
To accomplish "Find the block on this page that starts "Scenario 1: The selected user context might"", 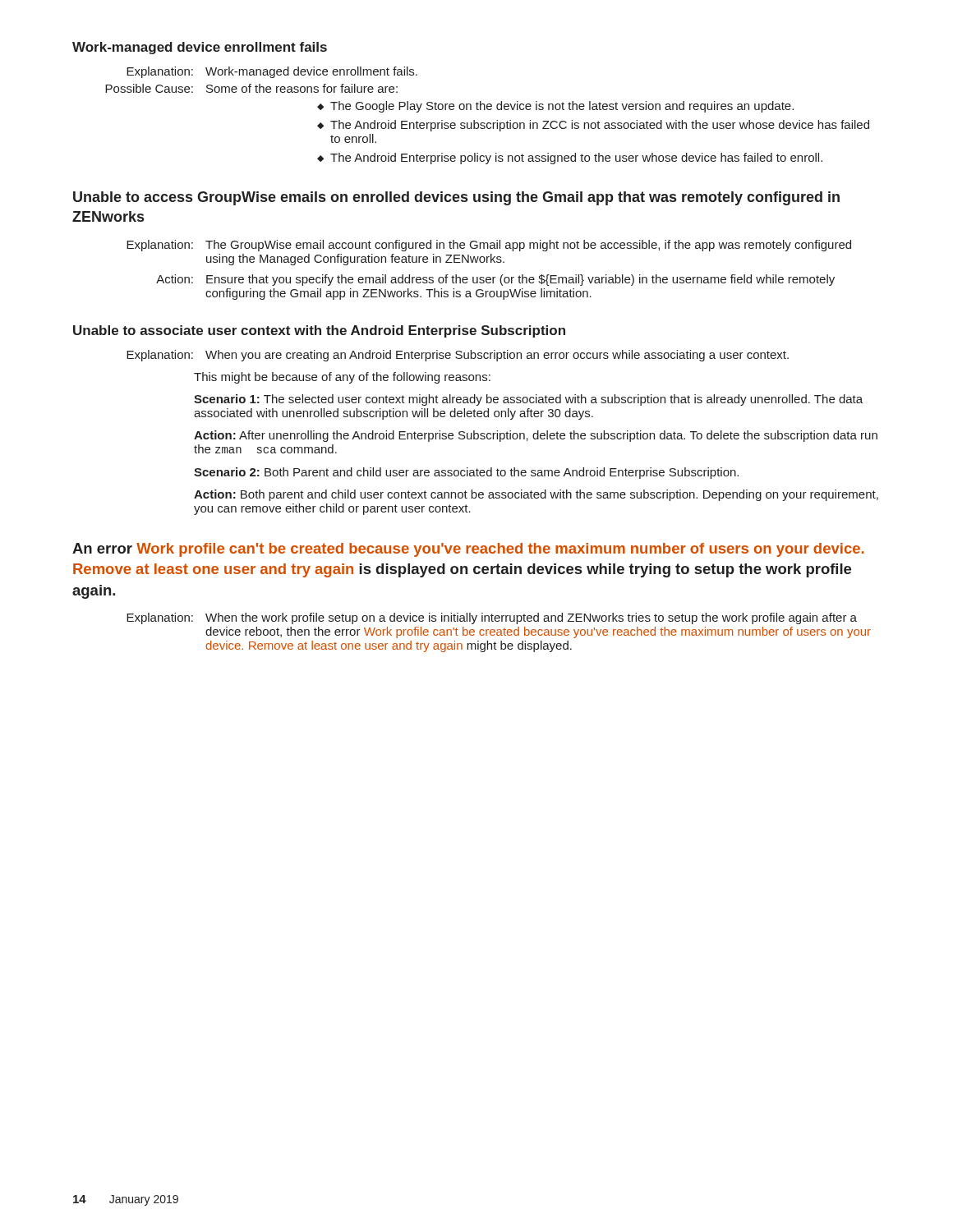I will click(528, 405).
